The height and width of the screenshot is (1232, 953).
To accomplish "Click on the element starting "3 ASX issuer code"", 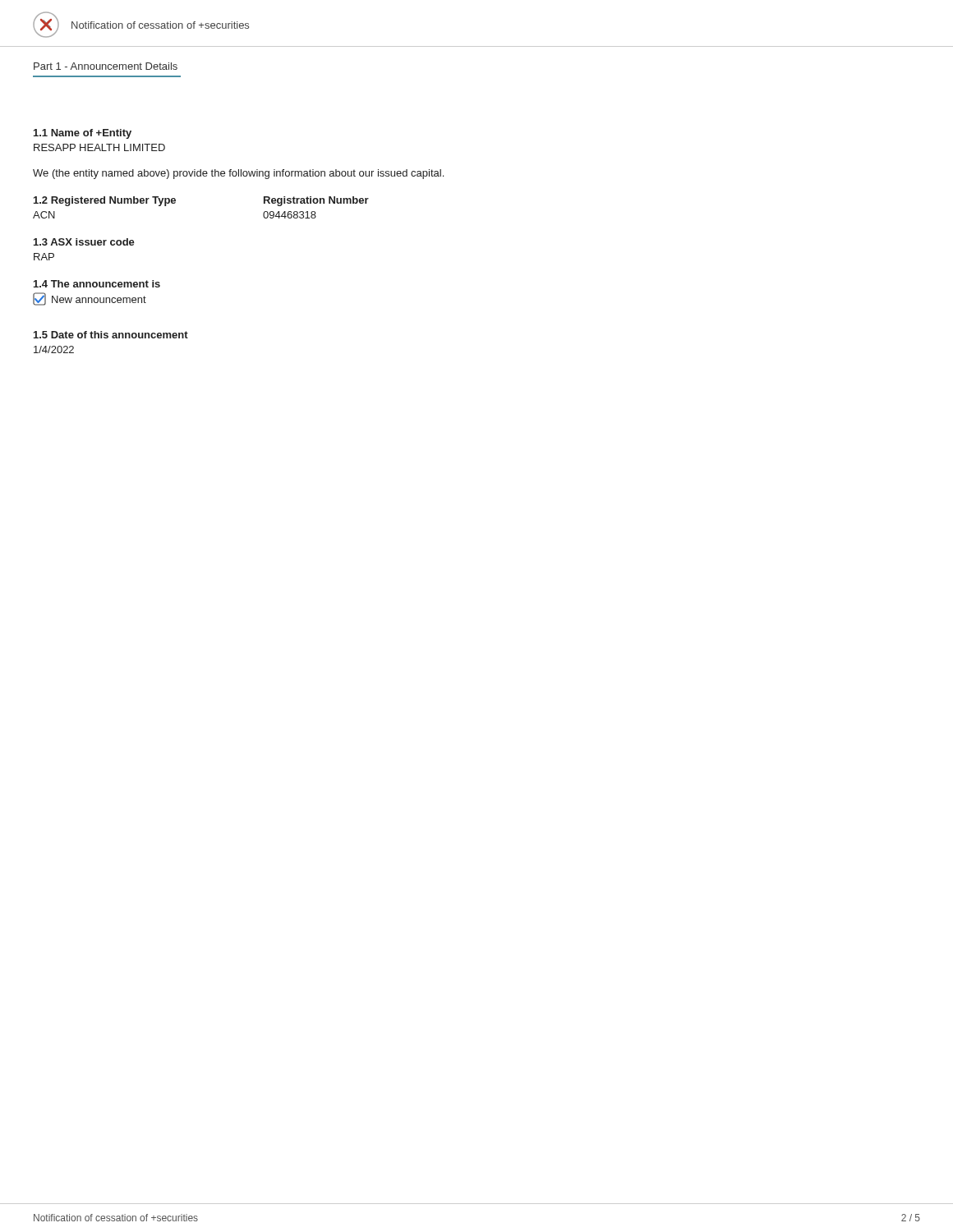I will point(84,242).
